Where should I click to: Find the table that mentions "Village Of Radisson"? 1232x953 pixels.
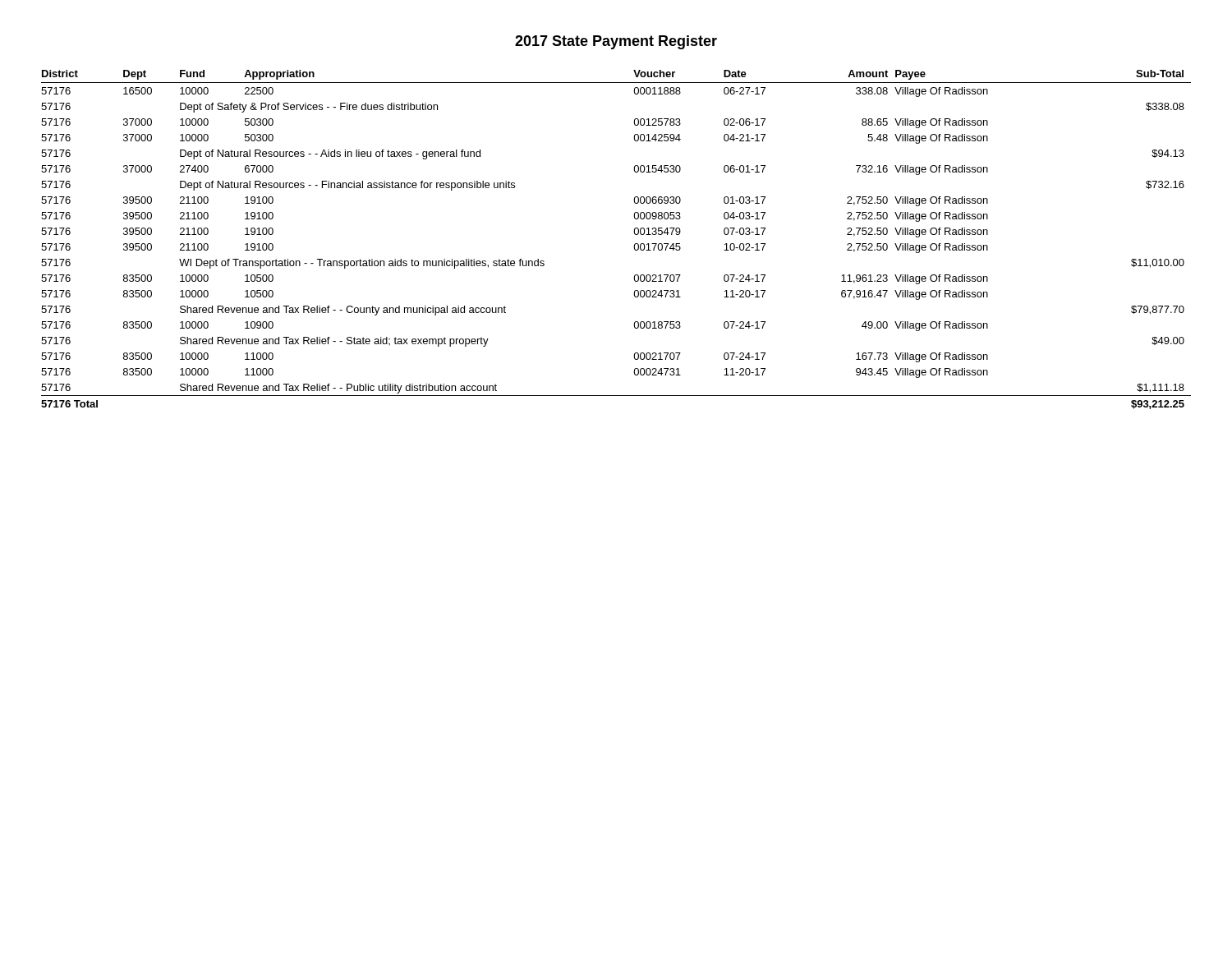click(616, 238)
